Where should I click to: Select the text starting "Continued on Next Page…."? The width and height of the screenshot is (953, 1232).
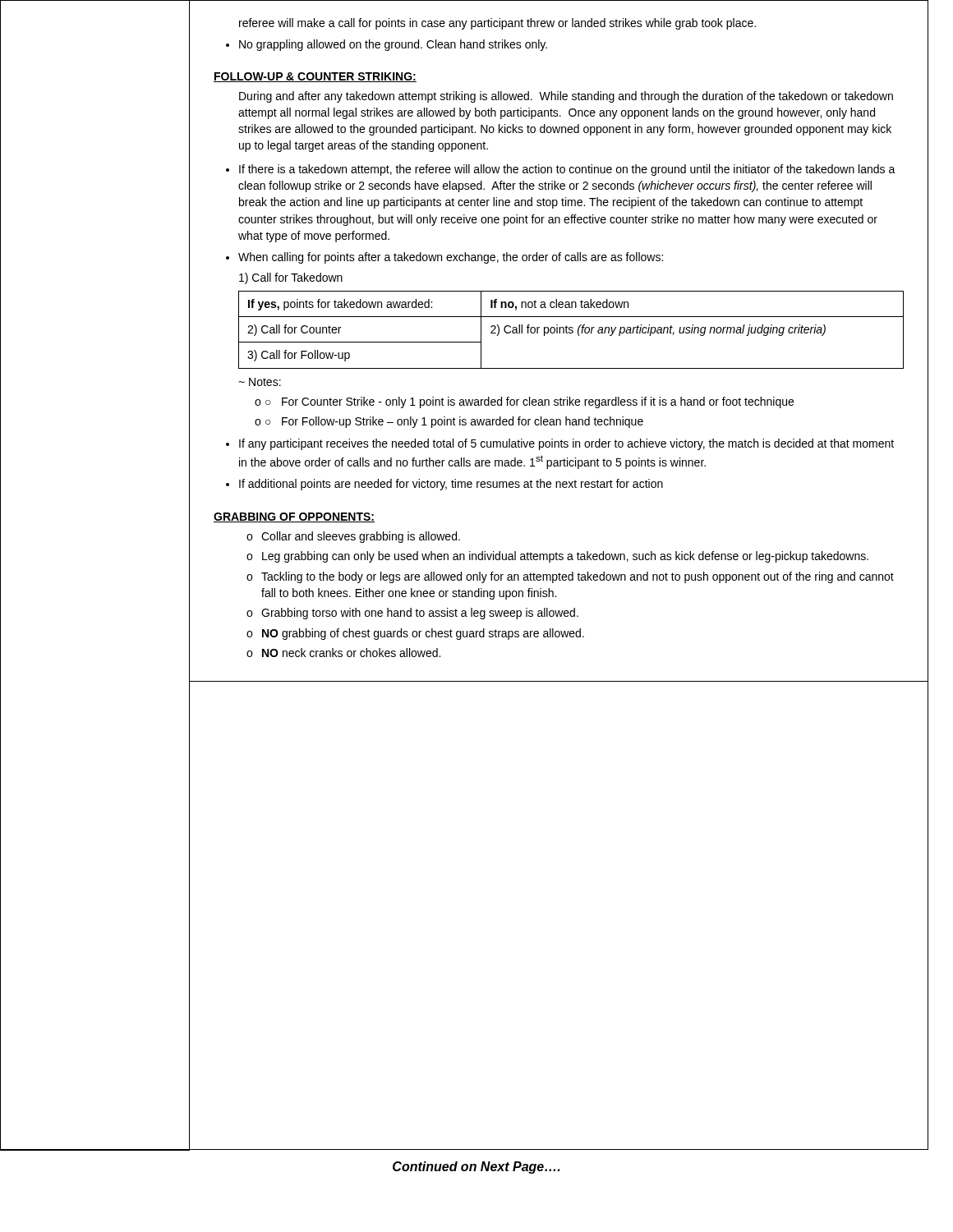point(476,1167)
